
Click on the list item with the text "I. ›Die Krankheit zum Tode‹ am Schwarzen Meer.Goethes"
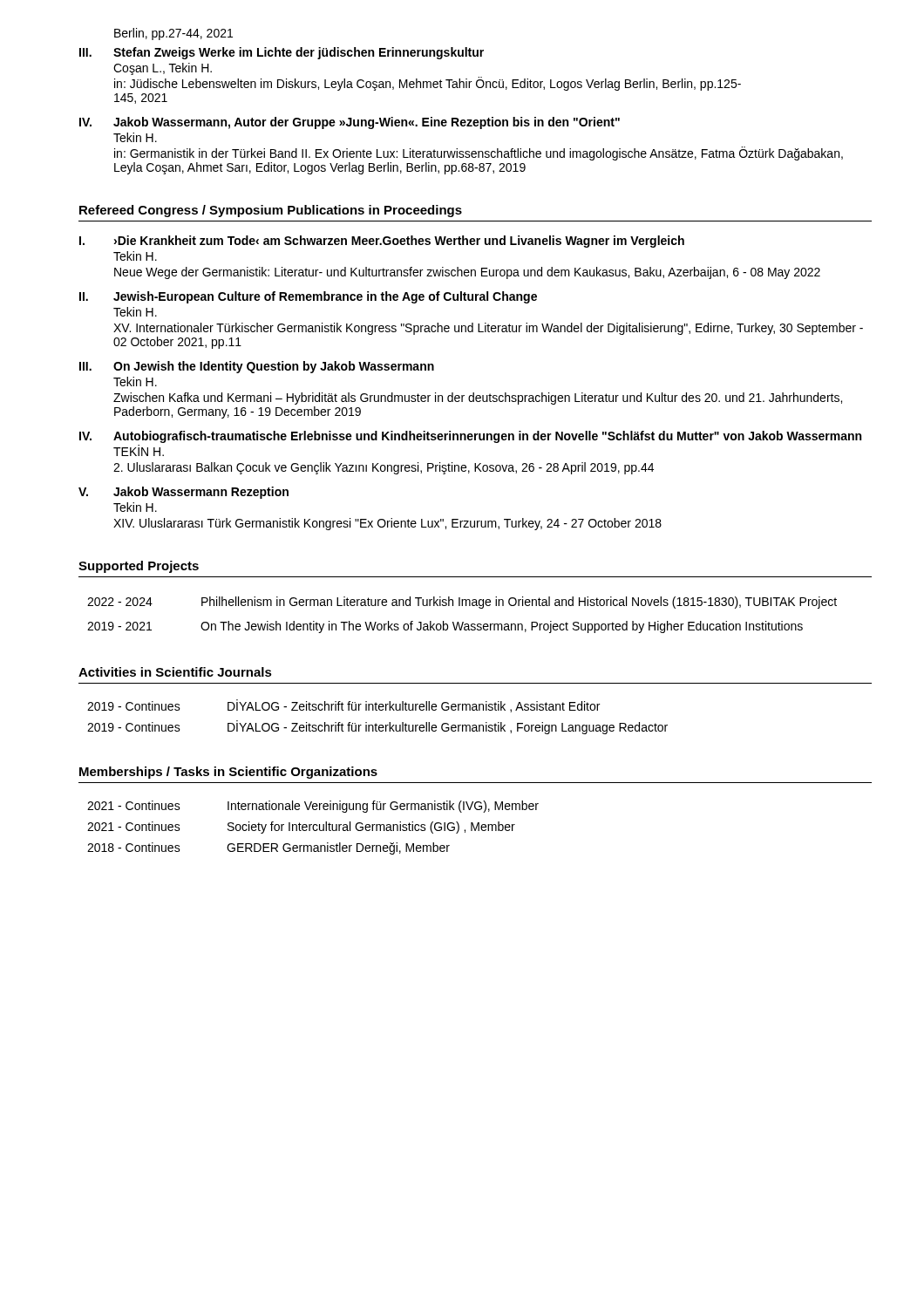pos(382,242)
